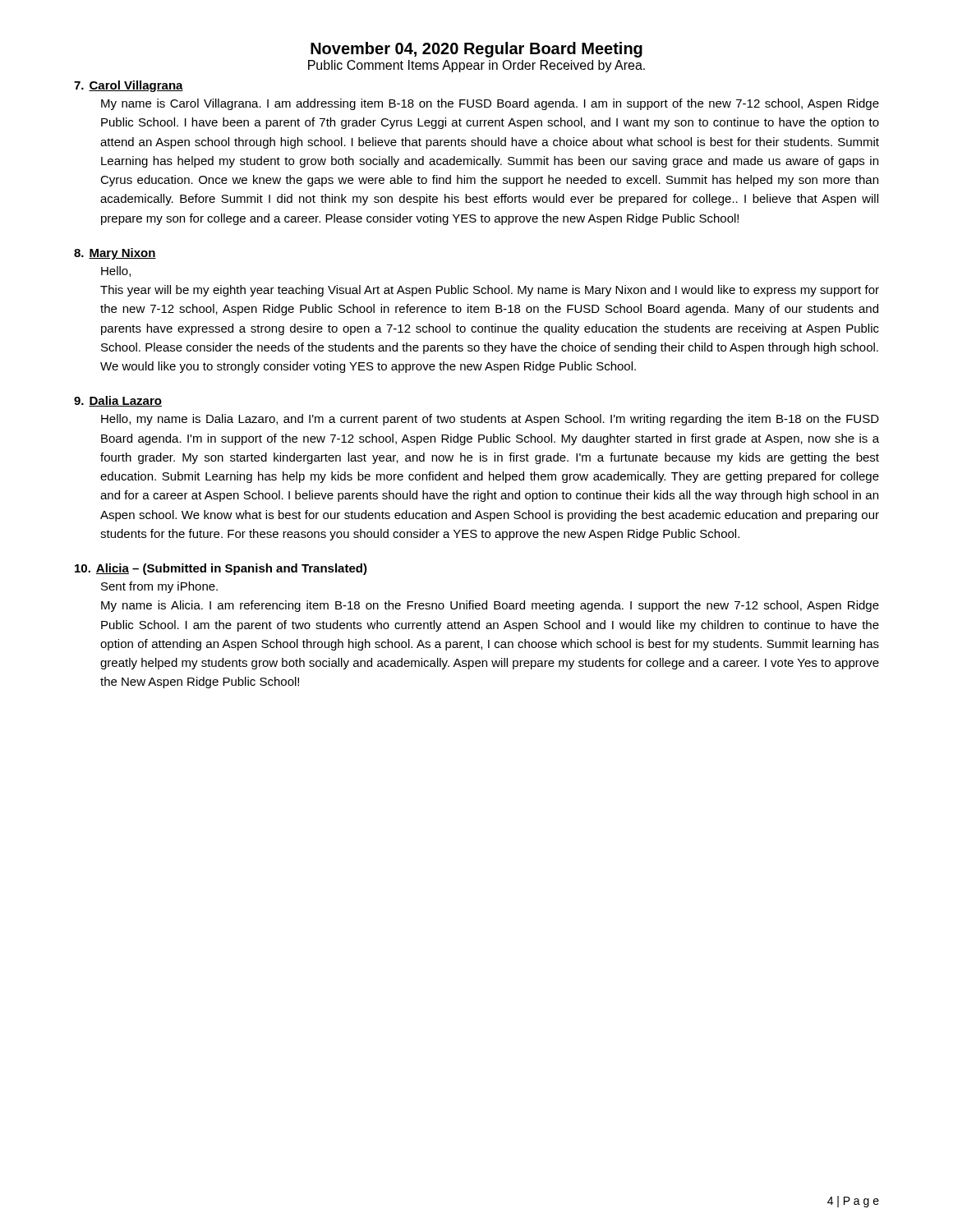Locate the section header that opens with "10. Alicia – (Submitted in"
This screenshot has width=953, height=1232.
(221, 568)
